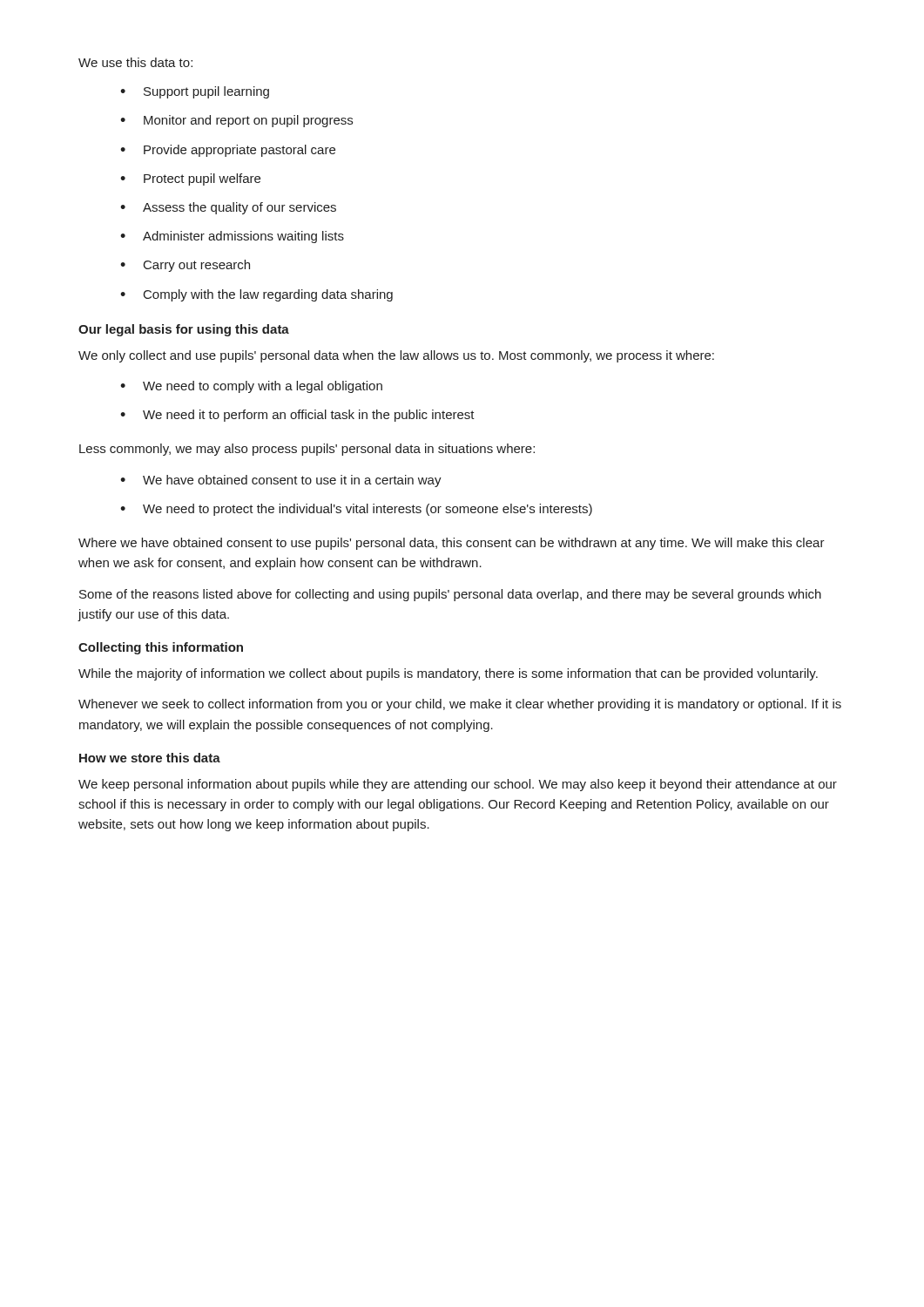Viewport: 924px width, 1307px height.
Task: Navigate to the element starting "•Monitor and report on pupil progress"
Action: click(x=237, y=121)
